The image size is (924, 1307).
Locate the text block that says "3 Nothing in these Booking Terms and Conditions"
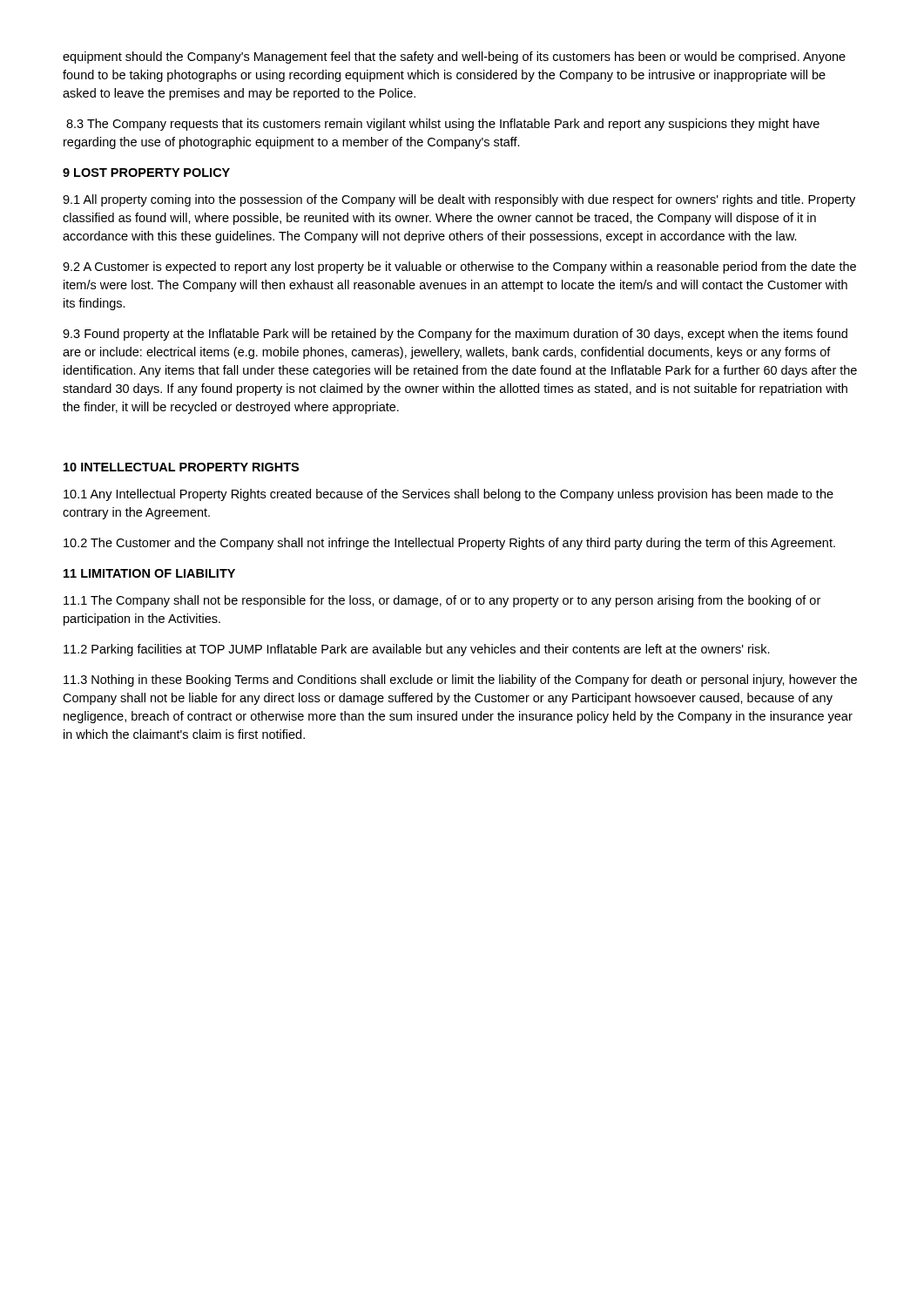[460, 707]
